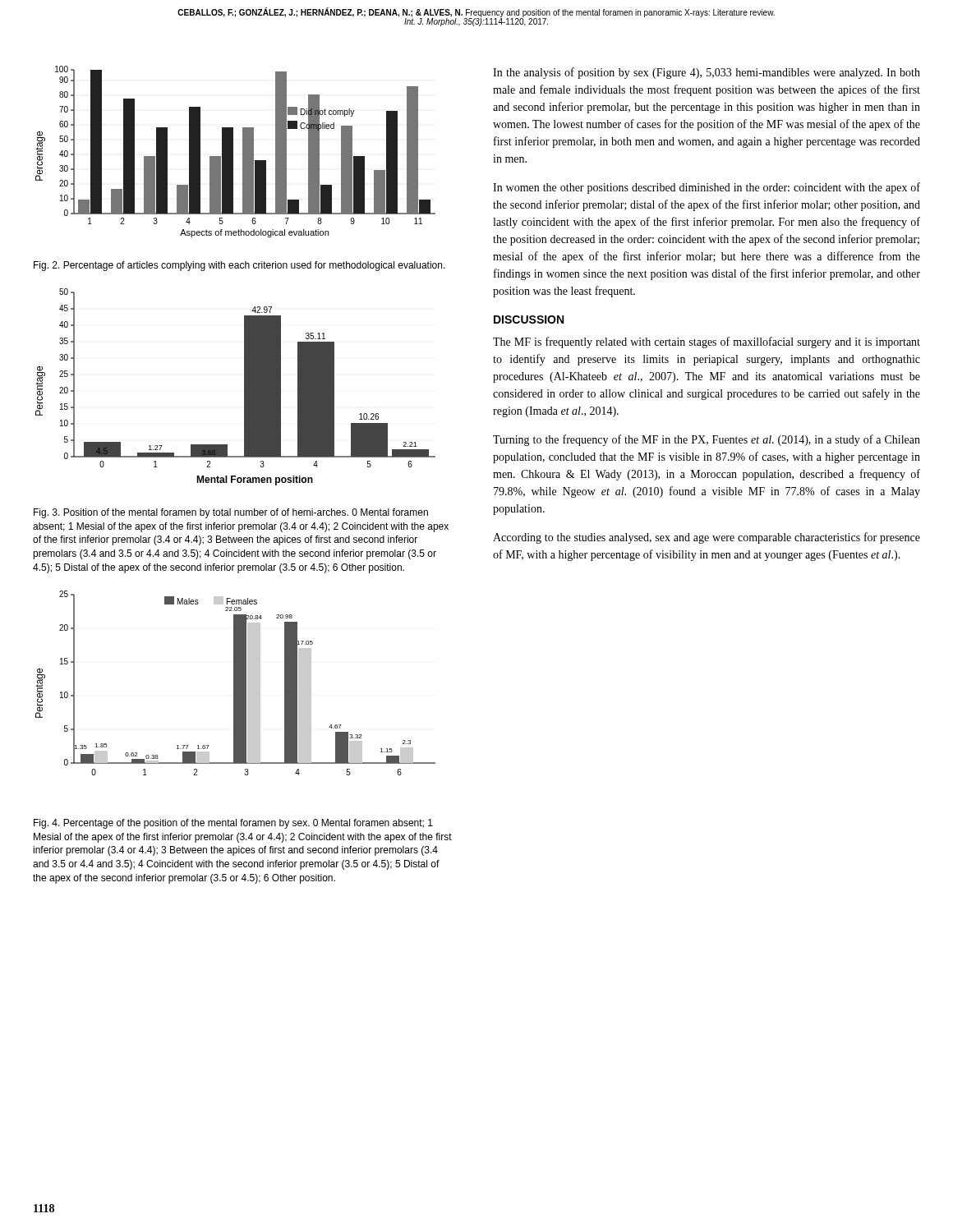953x1232 pixels.
Task: Find the text block starting "The MF is frequently related"
Action: coord(707,377)
